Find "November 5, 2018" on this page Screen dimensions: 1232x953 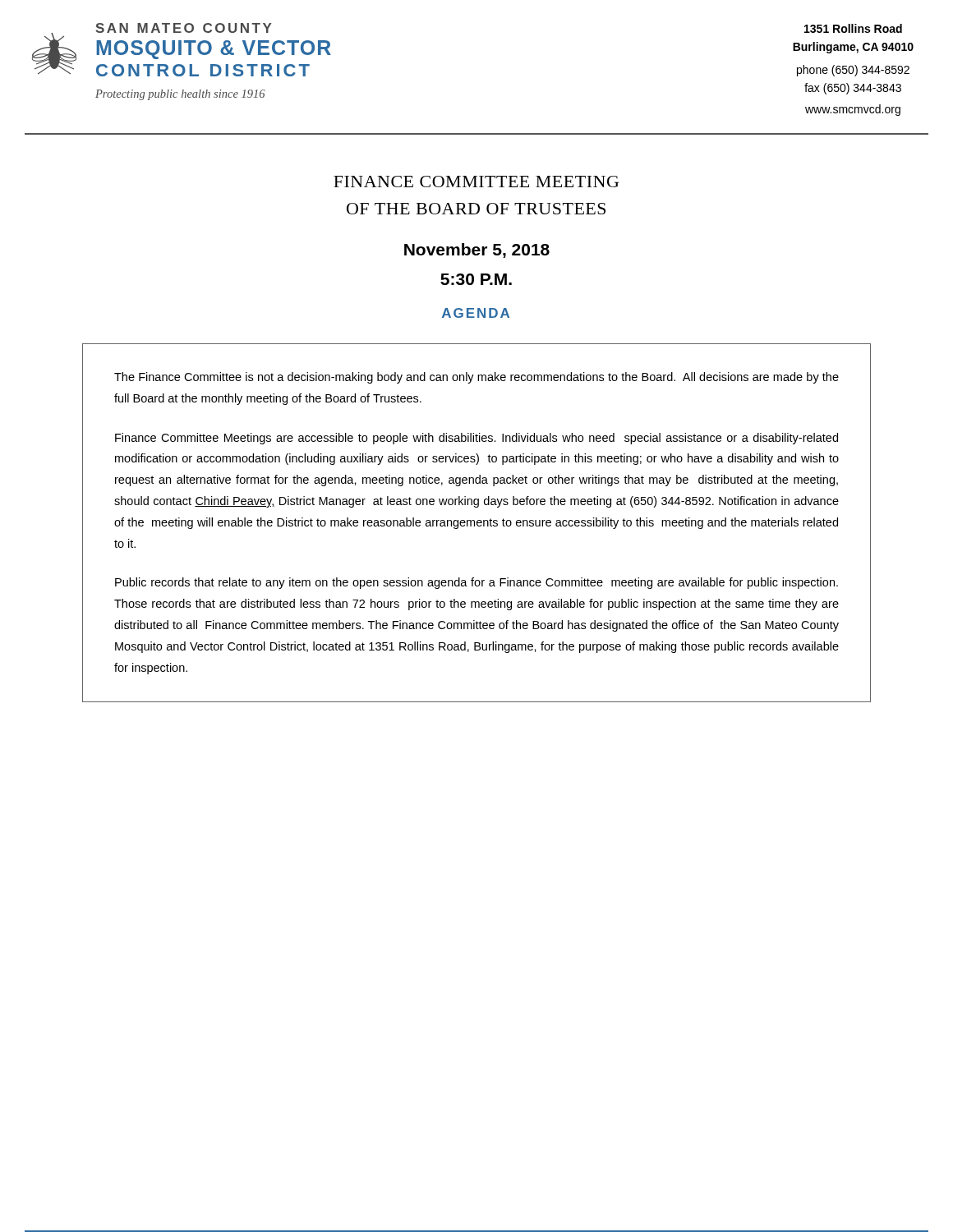(x=476, y=249)
